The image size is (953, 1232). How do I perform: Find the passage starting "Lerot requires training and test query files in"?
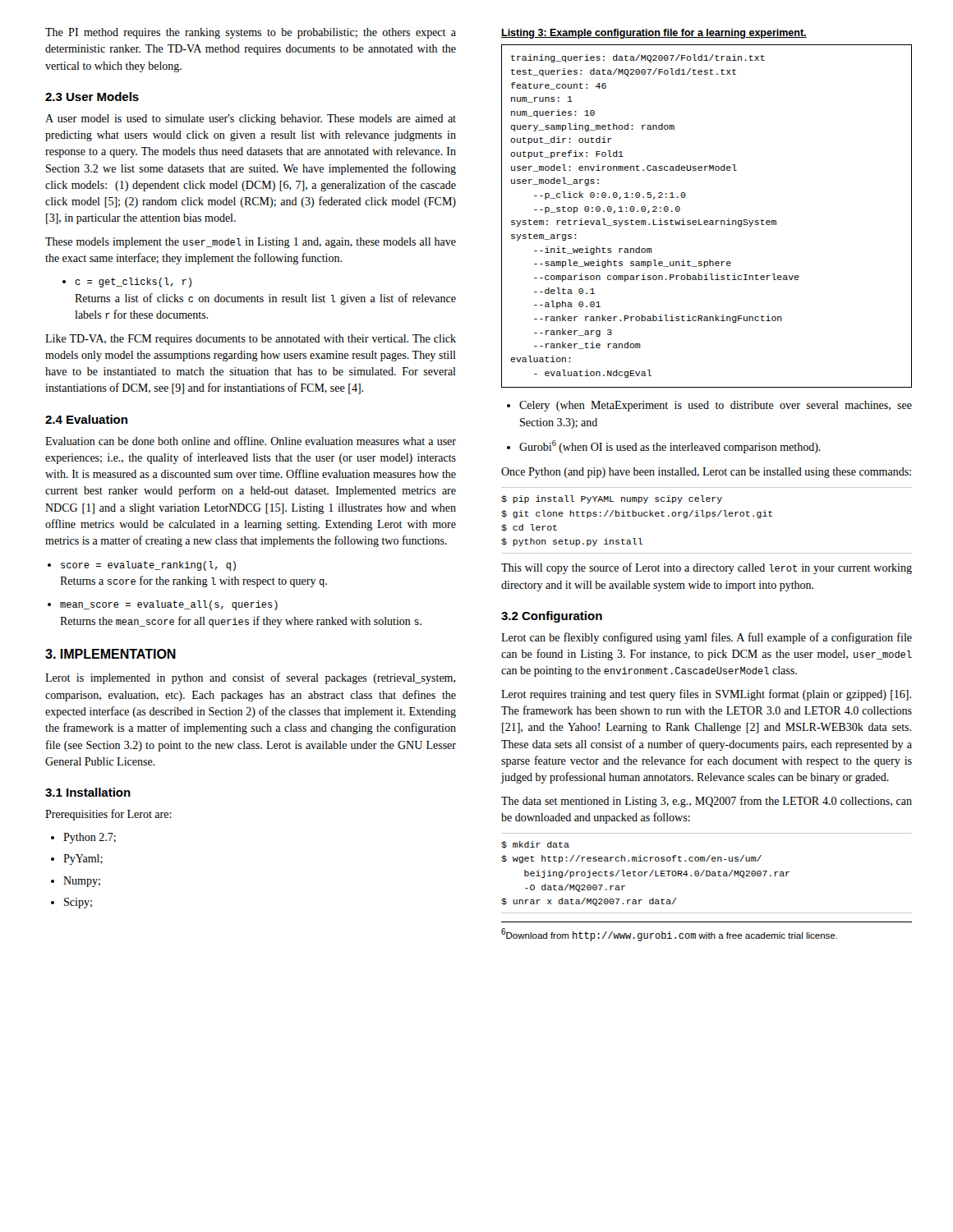pos(707,736)
